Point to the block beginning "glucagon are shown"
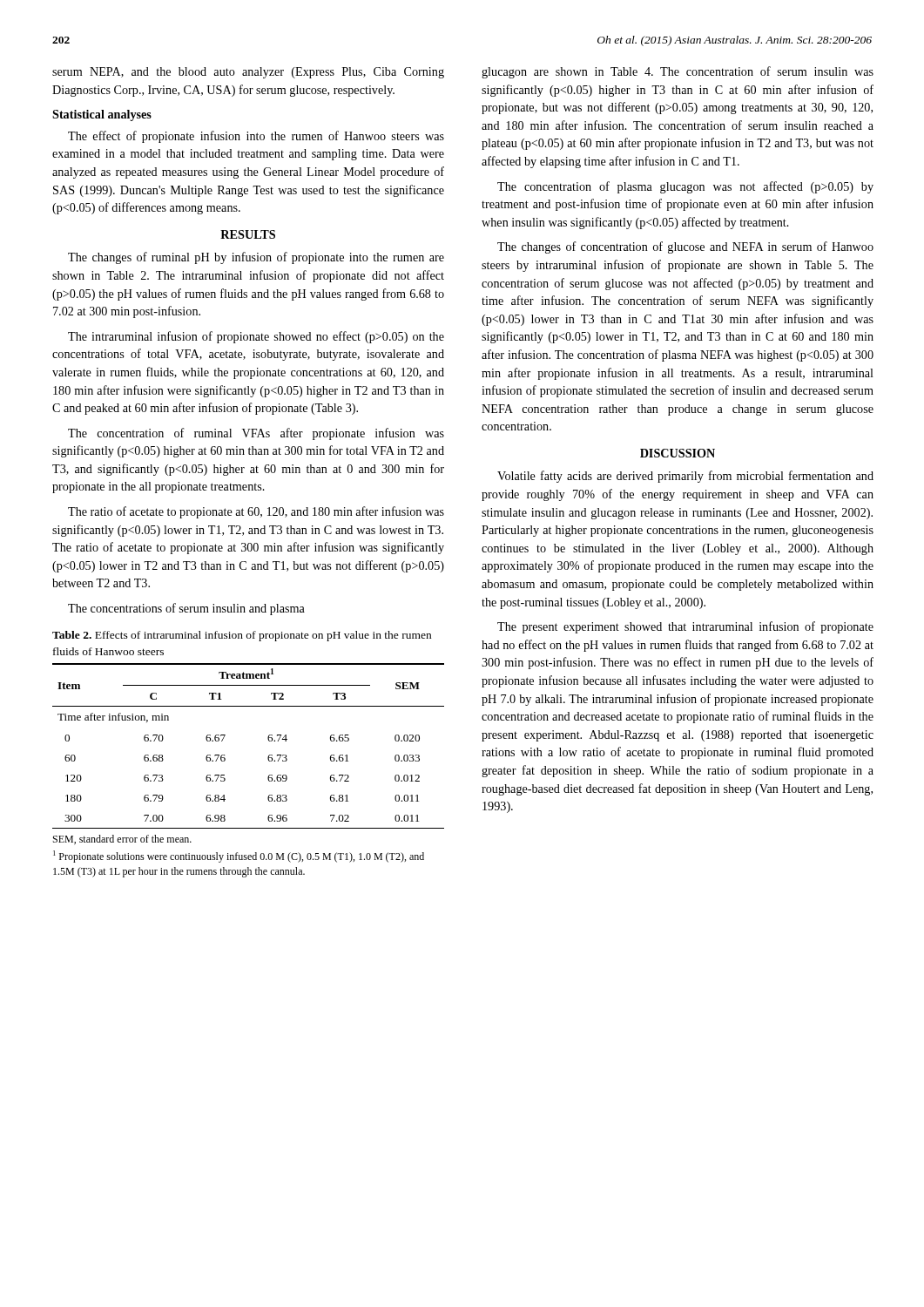This screenshot has width=924, height=1307. (x=678, y=117)
